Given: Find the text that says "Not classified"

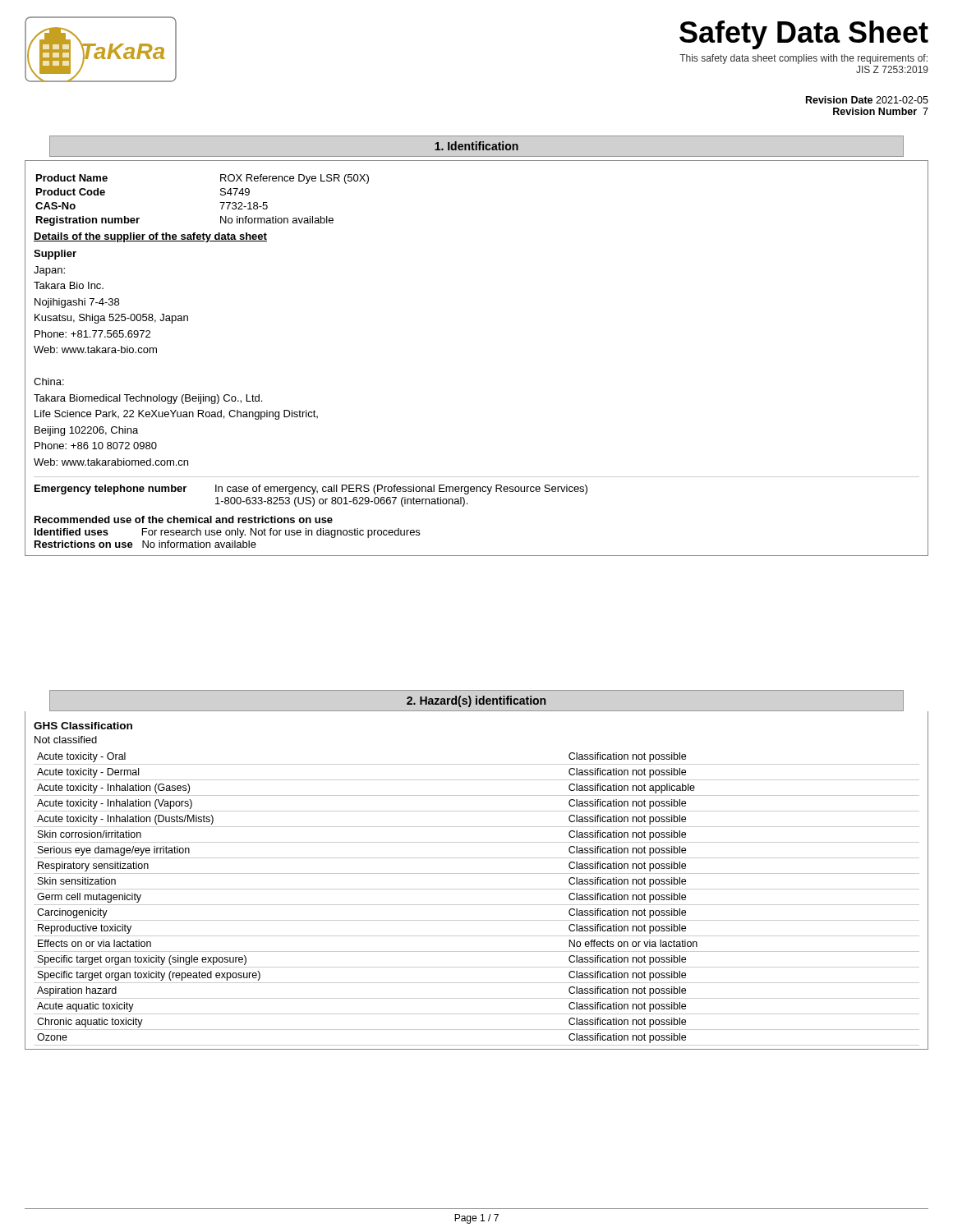Looking at the screenshot, I should pos(65,740).
